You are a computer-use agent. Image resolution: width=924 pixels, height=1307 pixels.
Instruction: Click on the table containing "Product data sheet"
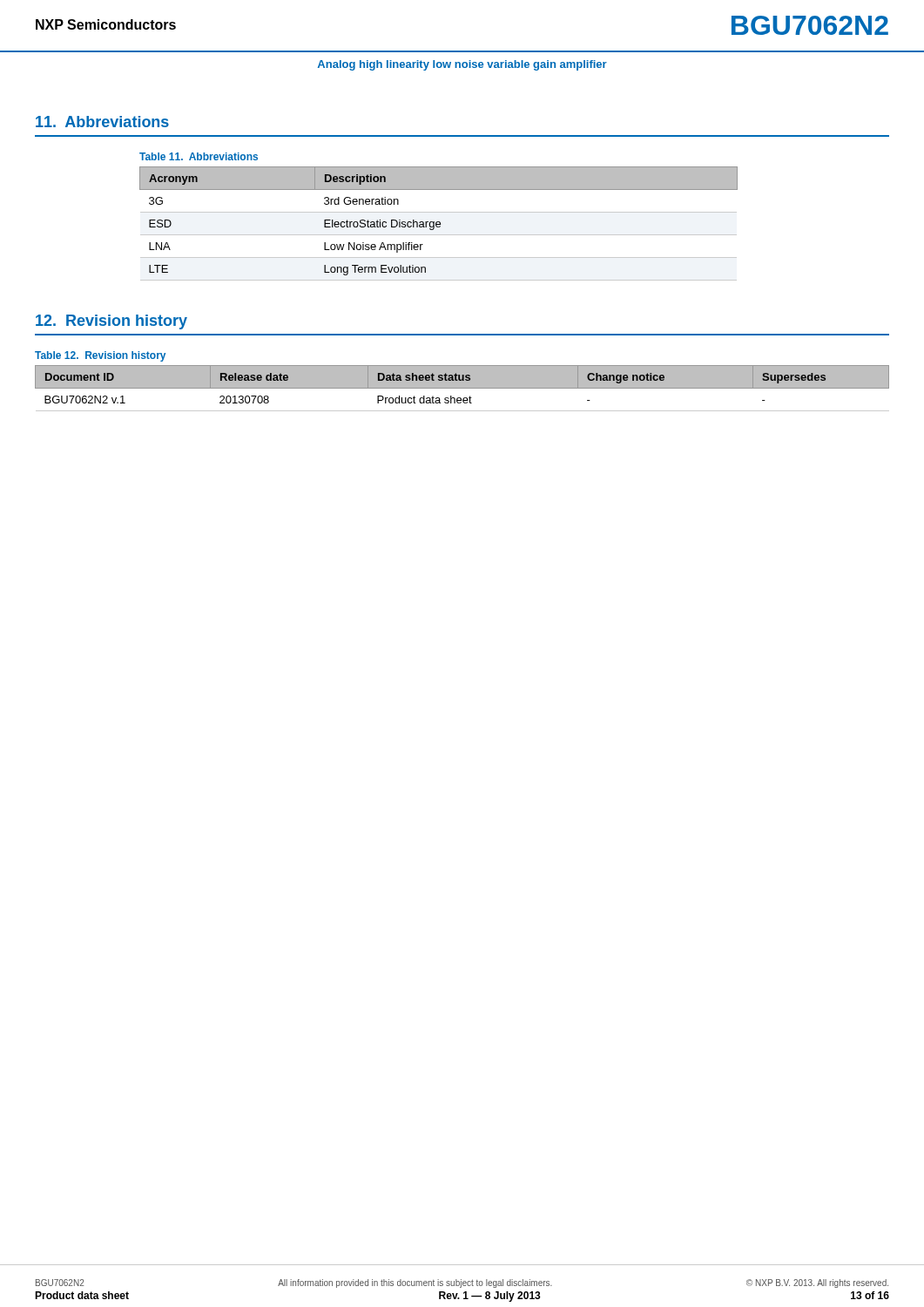tap(462, 388)
